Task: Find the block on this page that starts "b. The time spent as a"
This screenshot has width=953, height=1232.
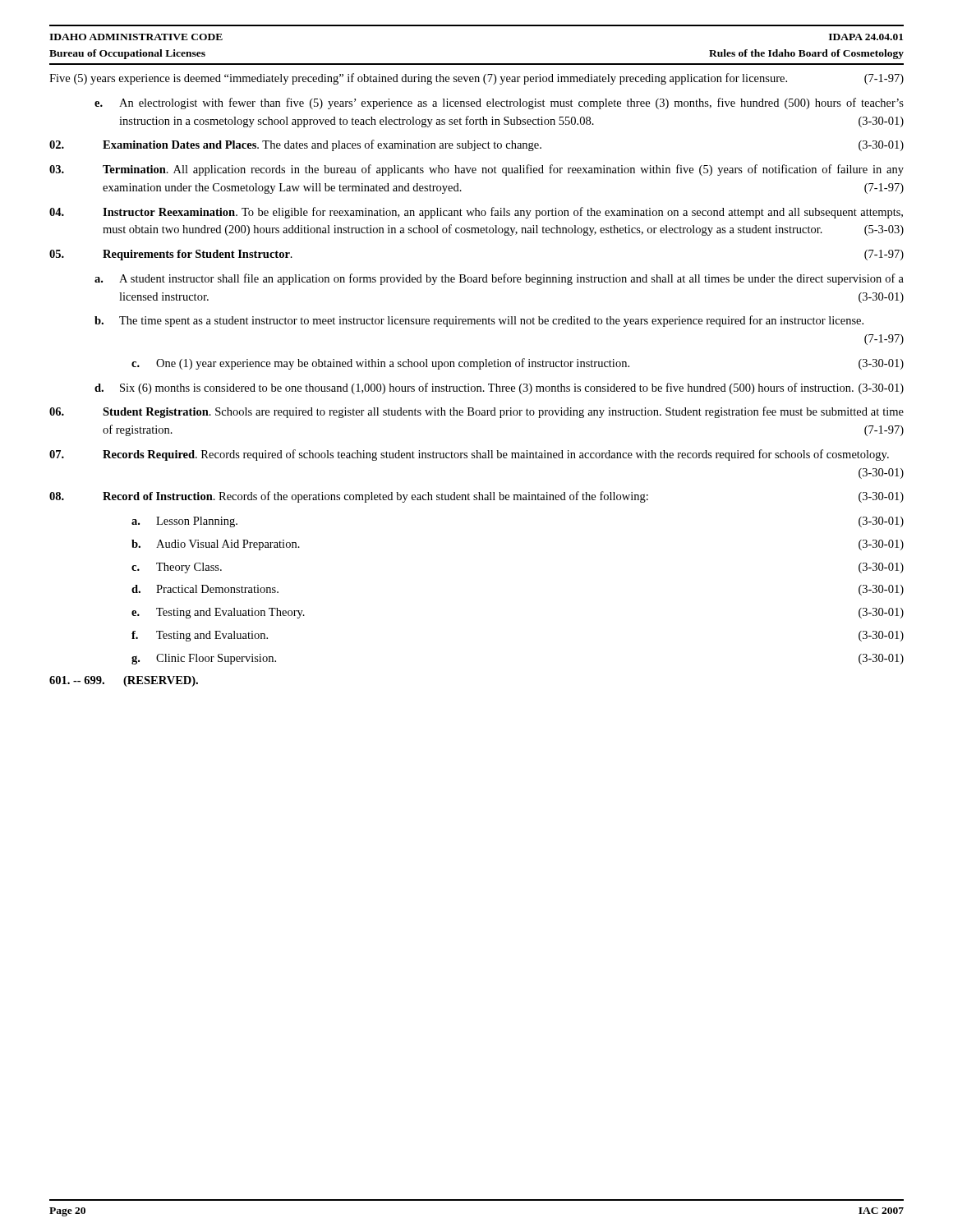Action: pos(499,330)
